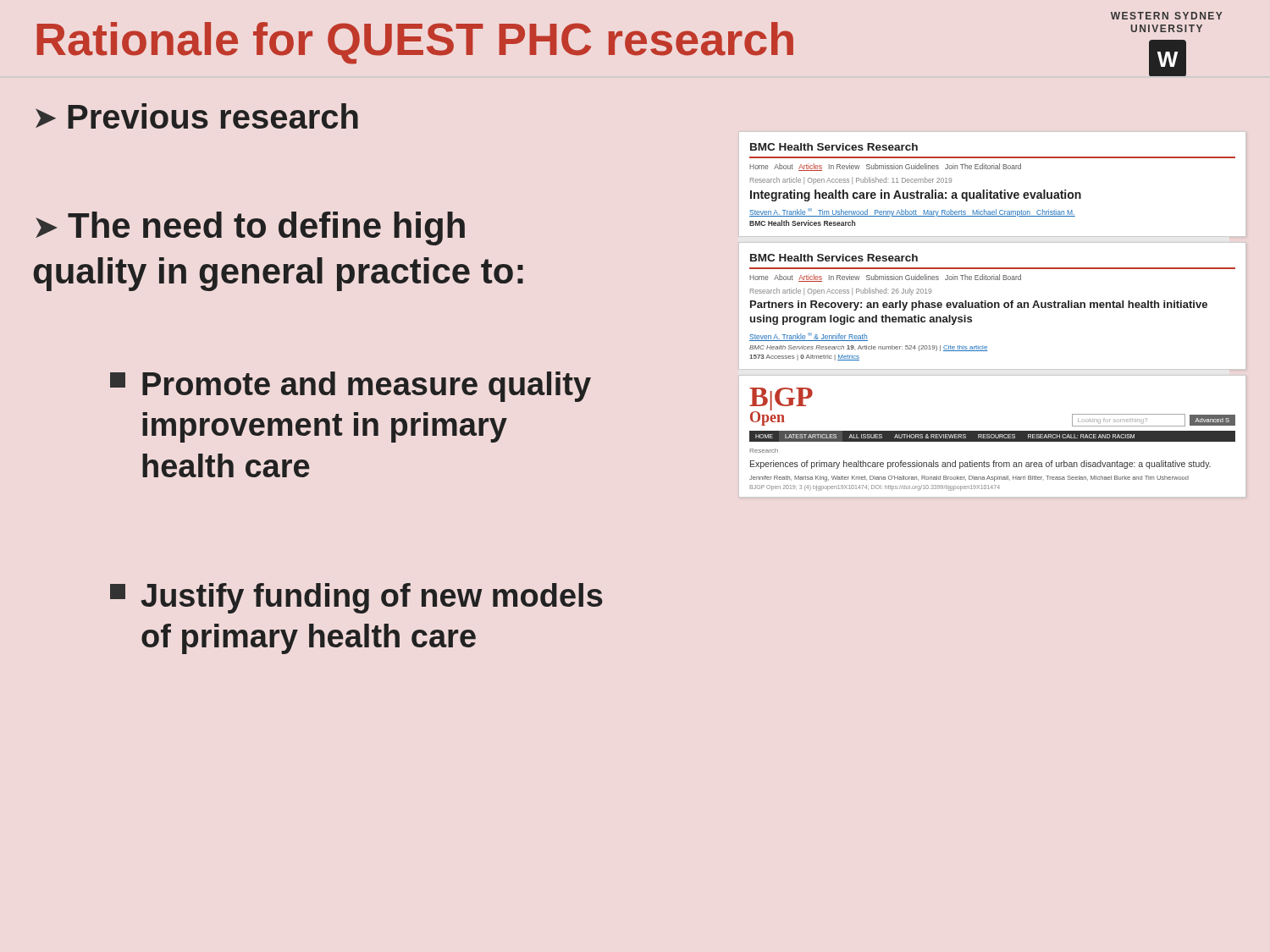This screenshot has width=1270, height=952.
Task: Find the block starting "➤The need to"
Action: [279, 248]
